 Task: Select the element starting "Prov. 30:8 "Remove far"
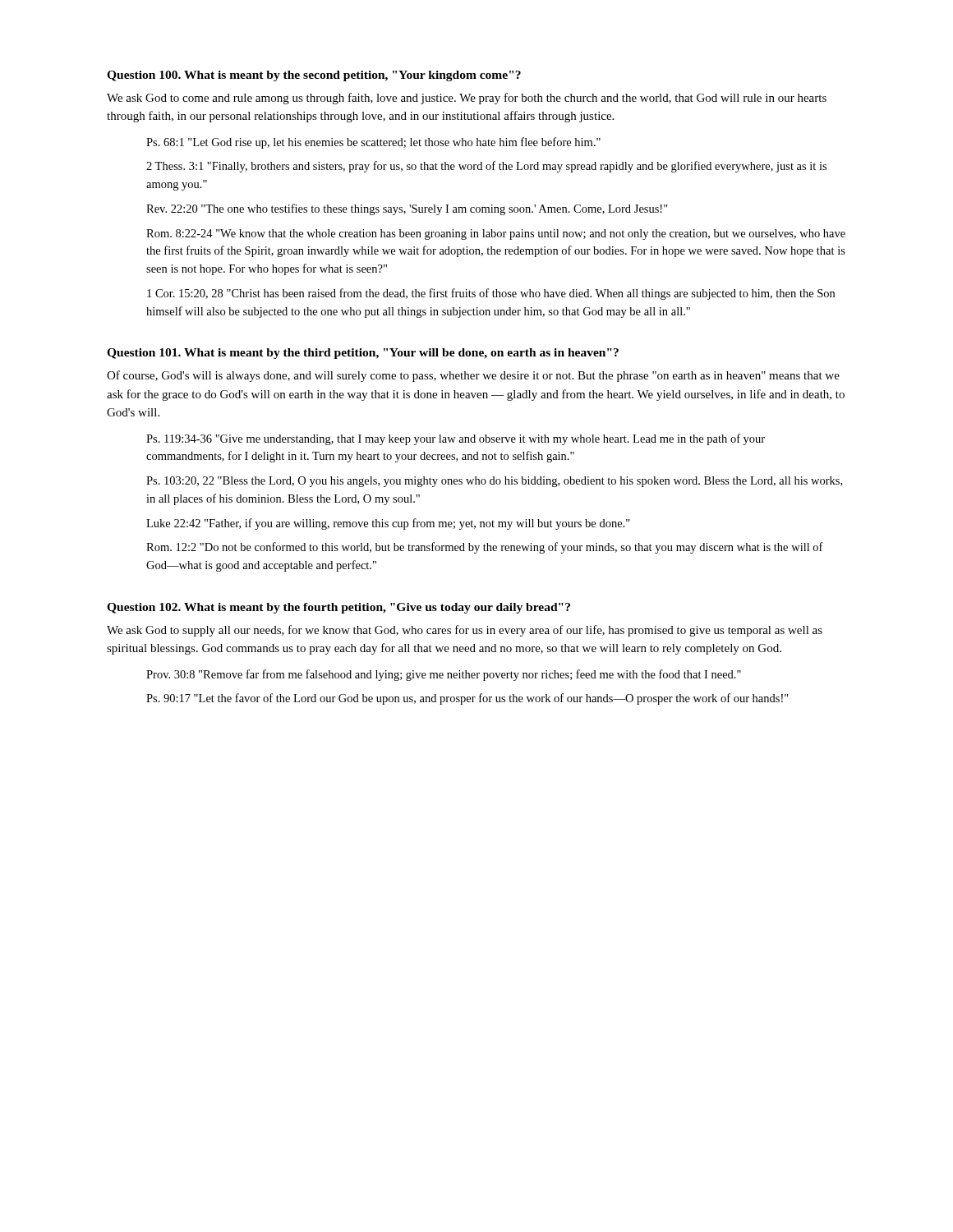tap(444, 674)
